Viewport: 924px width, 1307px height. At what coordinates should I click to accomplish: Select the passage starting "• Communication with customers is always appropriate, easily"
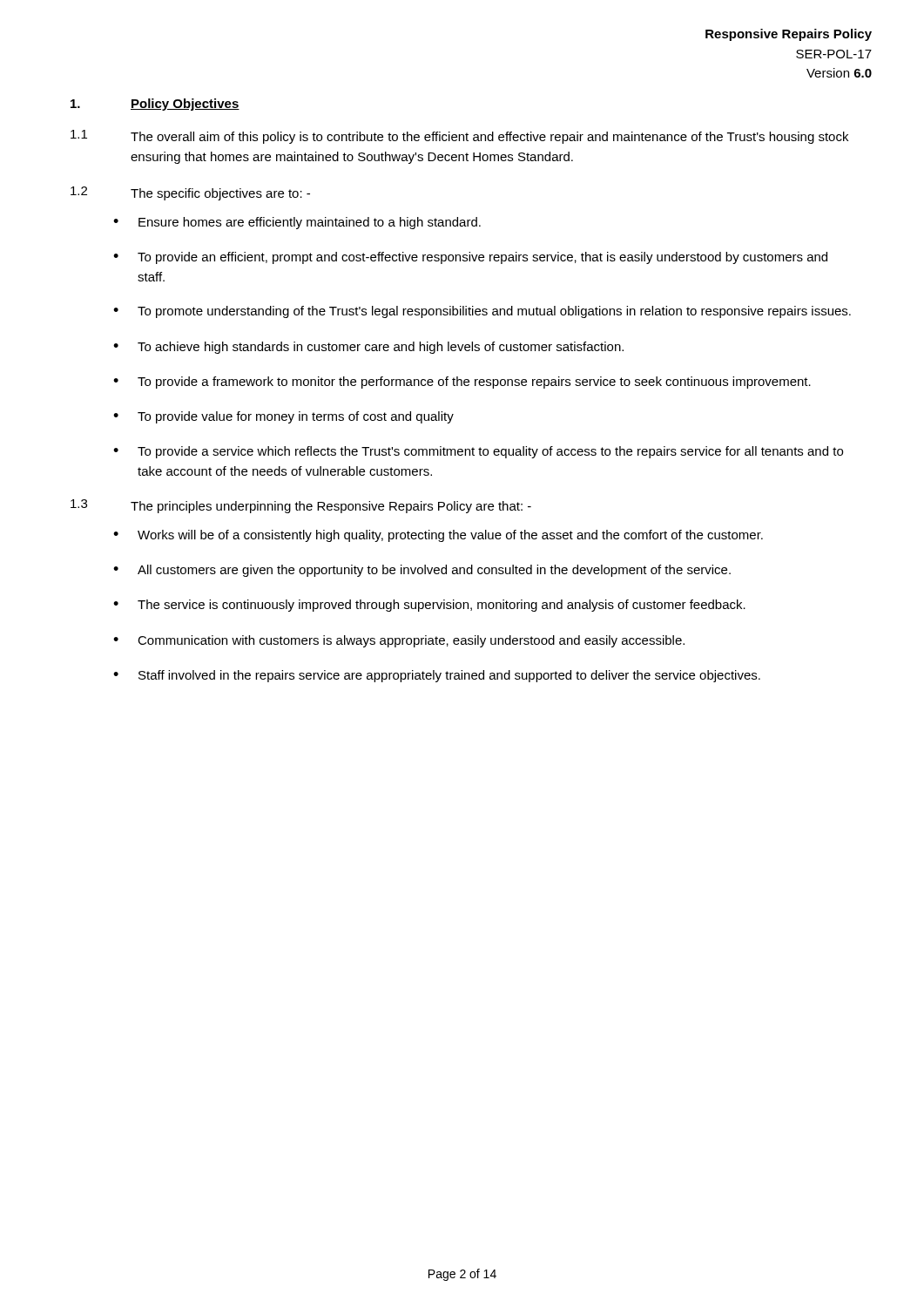(484, 640)
